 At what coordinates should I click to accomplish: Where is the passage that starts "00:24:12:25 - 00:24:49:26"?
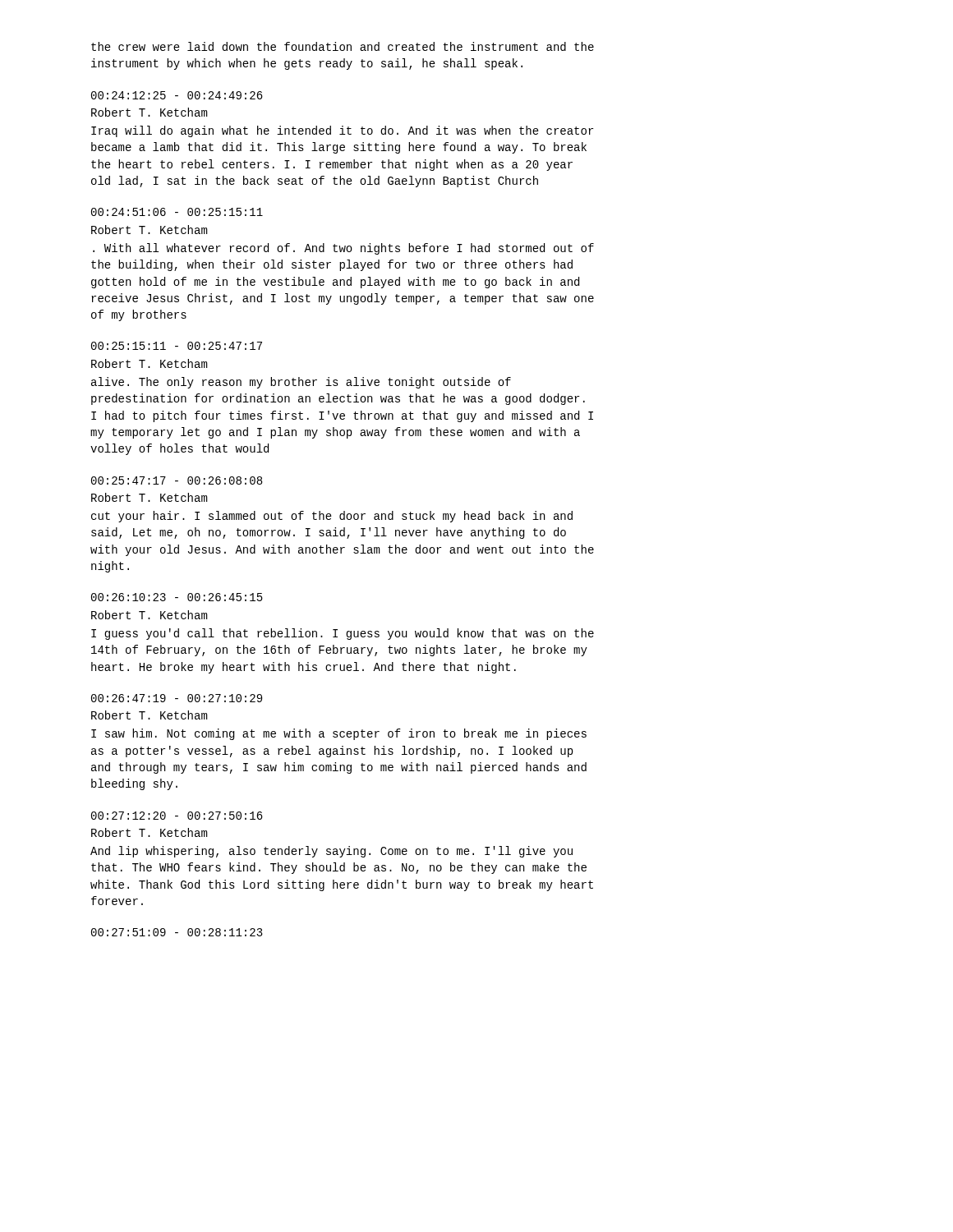tap(476, 139)
